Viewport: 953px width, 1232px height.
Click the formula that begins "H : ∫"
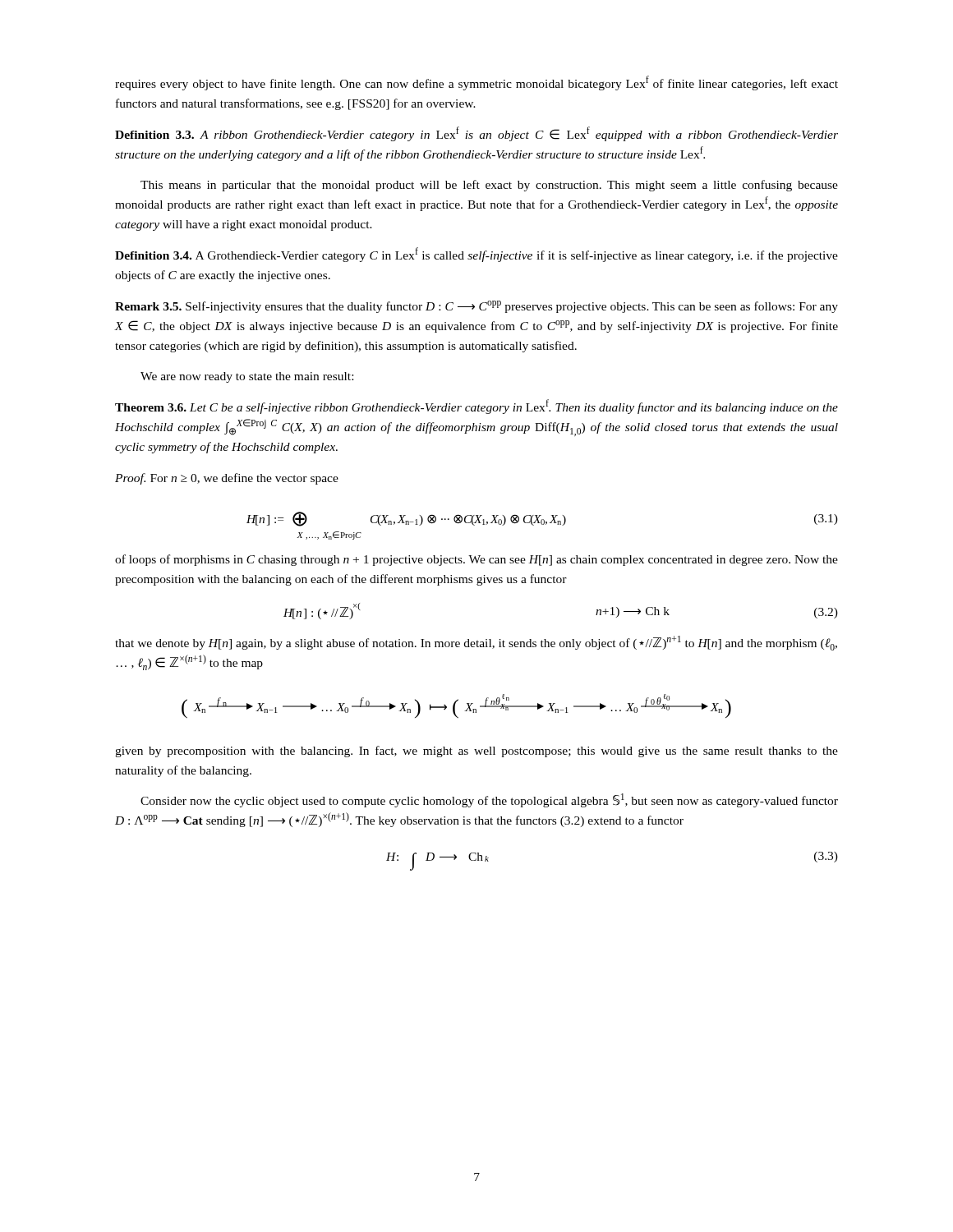pos(430,860)
